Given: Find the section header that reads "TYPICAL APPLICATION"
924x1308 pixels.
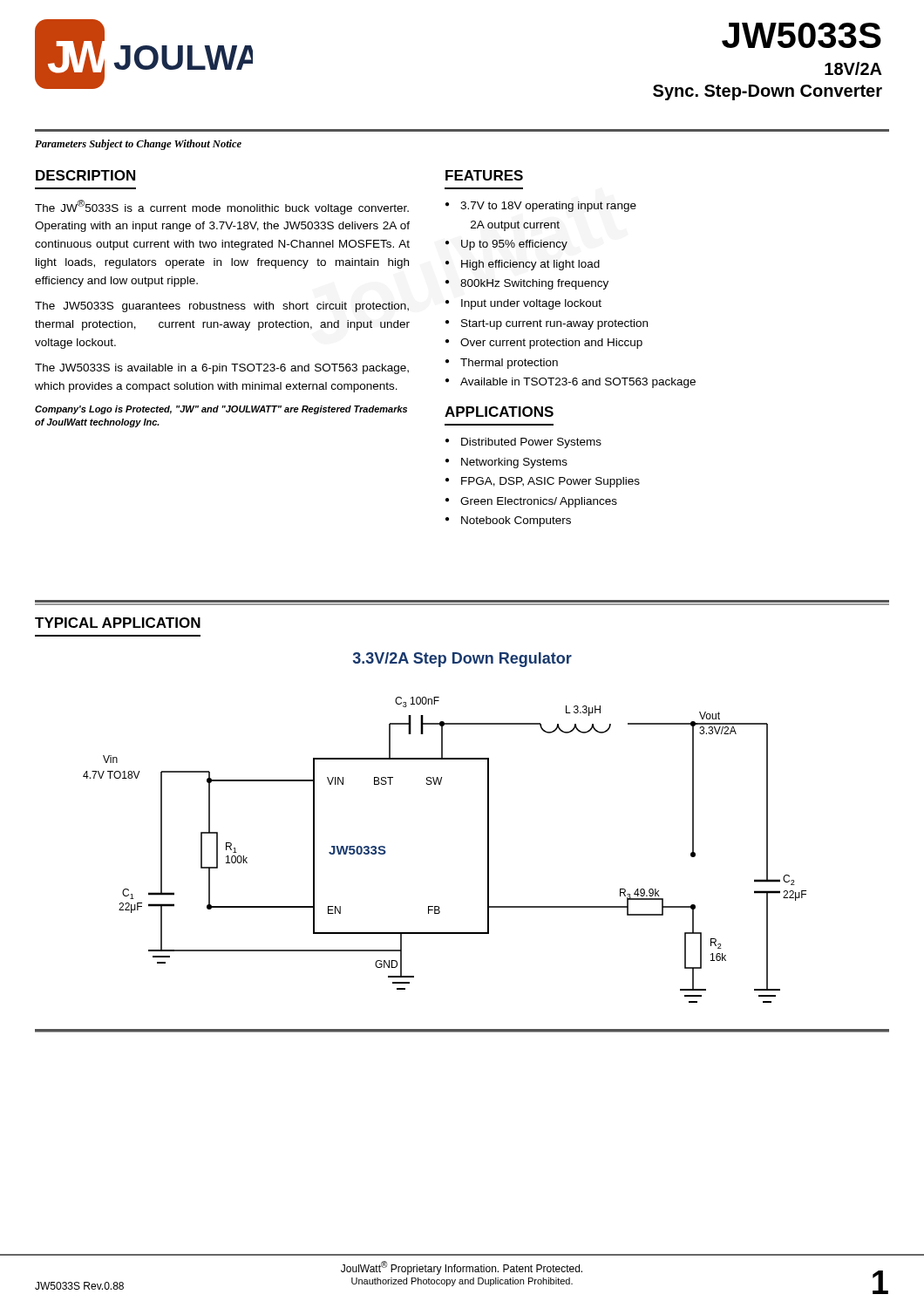Looking at the screenshot, I should click(x=118, y=626).
